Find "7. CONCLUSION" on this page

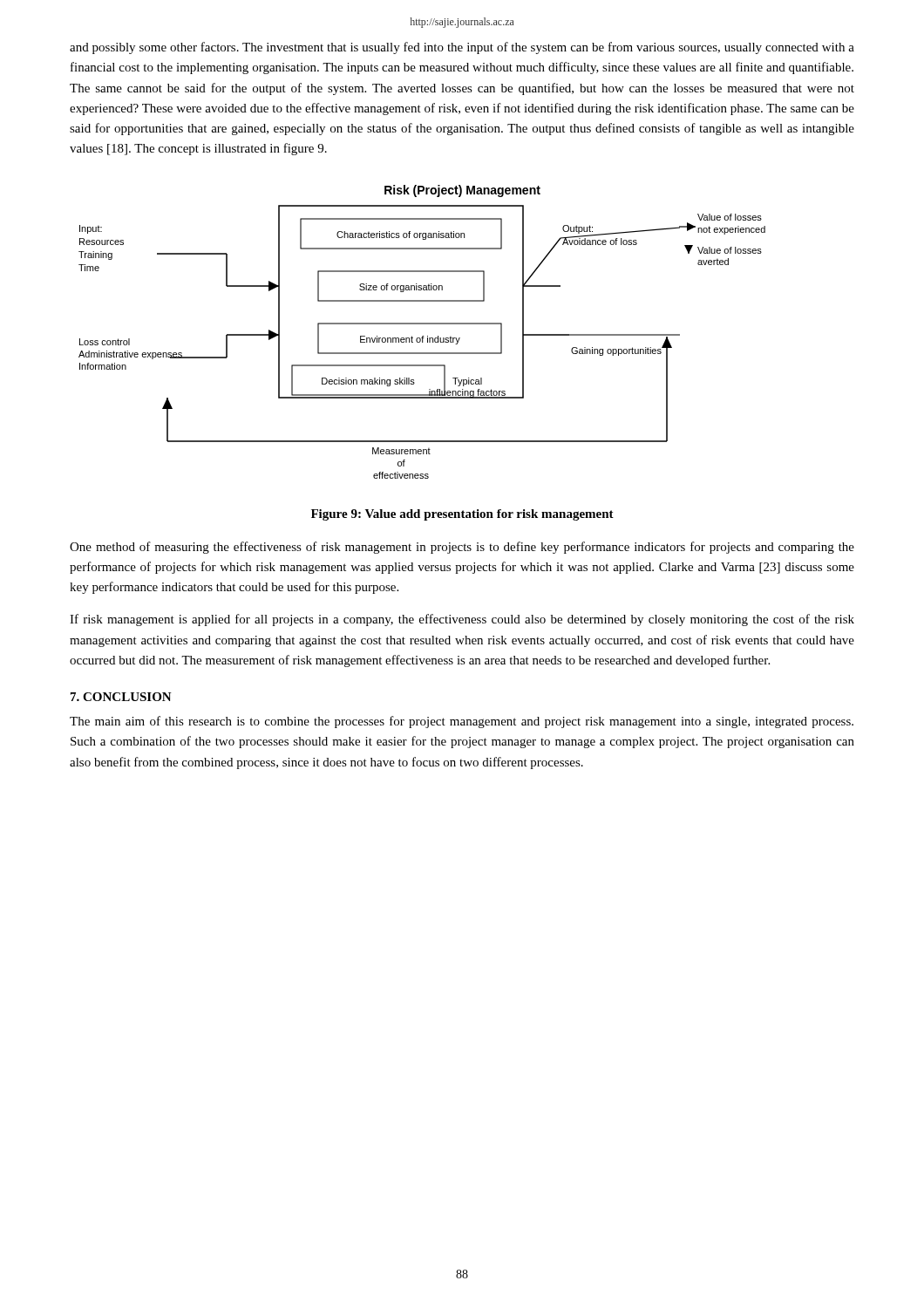click(x=121, y=697)
